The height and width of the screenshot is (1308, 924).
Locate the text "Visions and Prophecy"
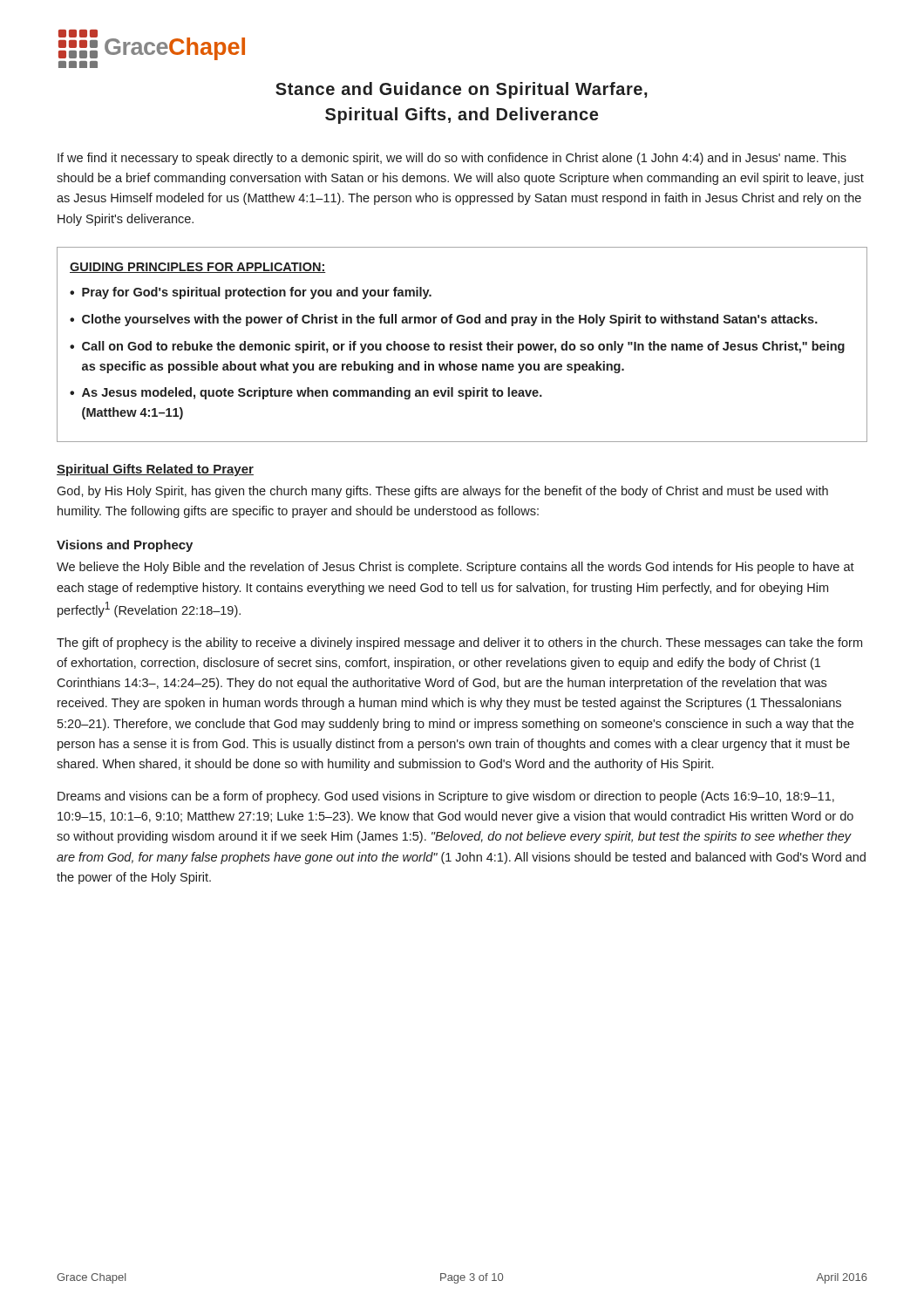click(x=125, y=545)
